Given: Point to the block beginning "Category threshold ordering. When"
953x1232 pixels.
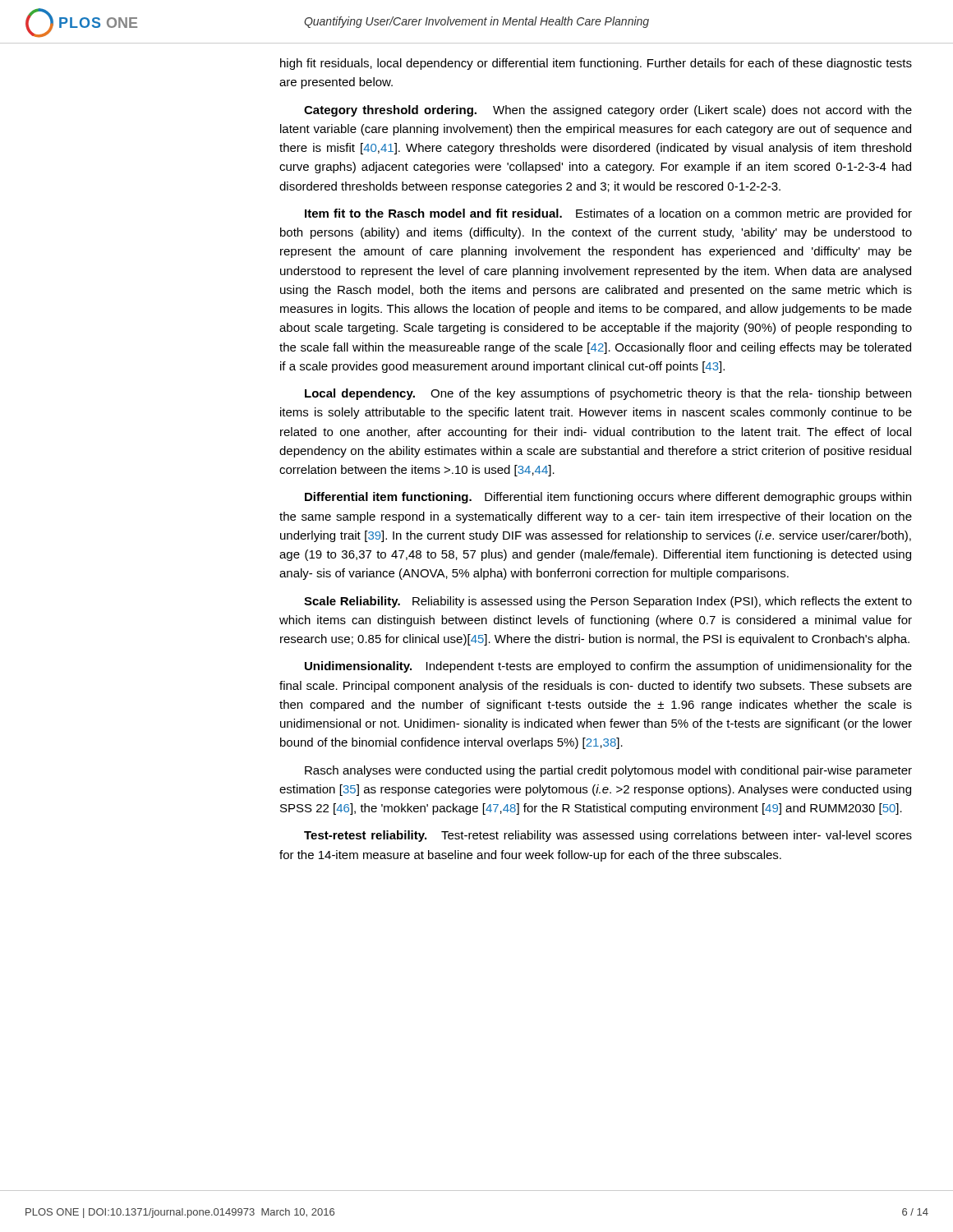Looking at the screenshot, I should [x=596, y=148].
